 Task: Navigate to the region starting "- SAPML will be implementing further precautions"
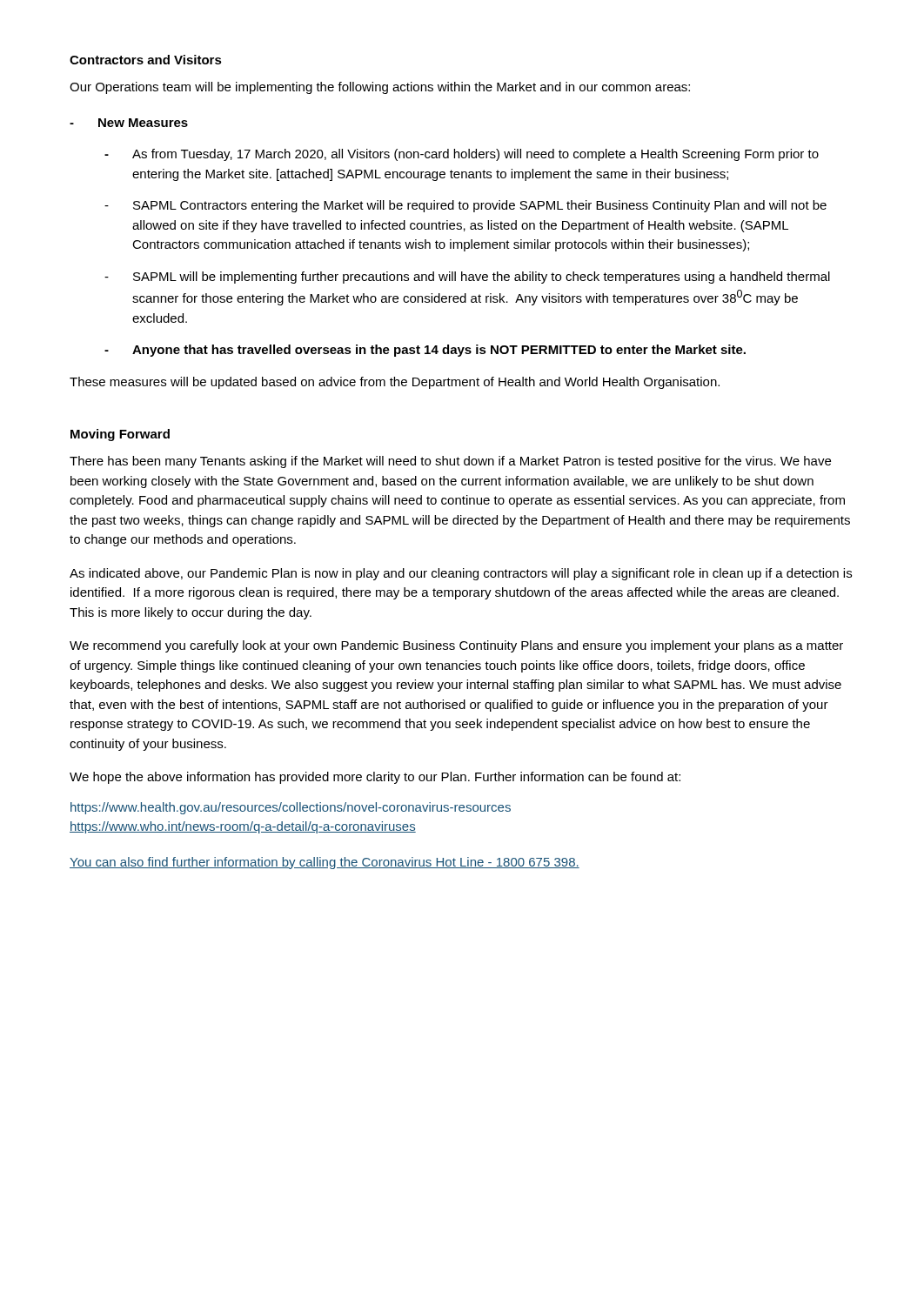(479, 297)
